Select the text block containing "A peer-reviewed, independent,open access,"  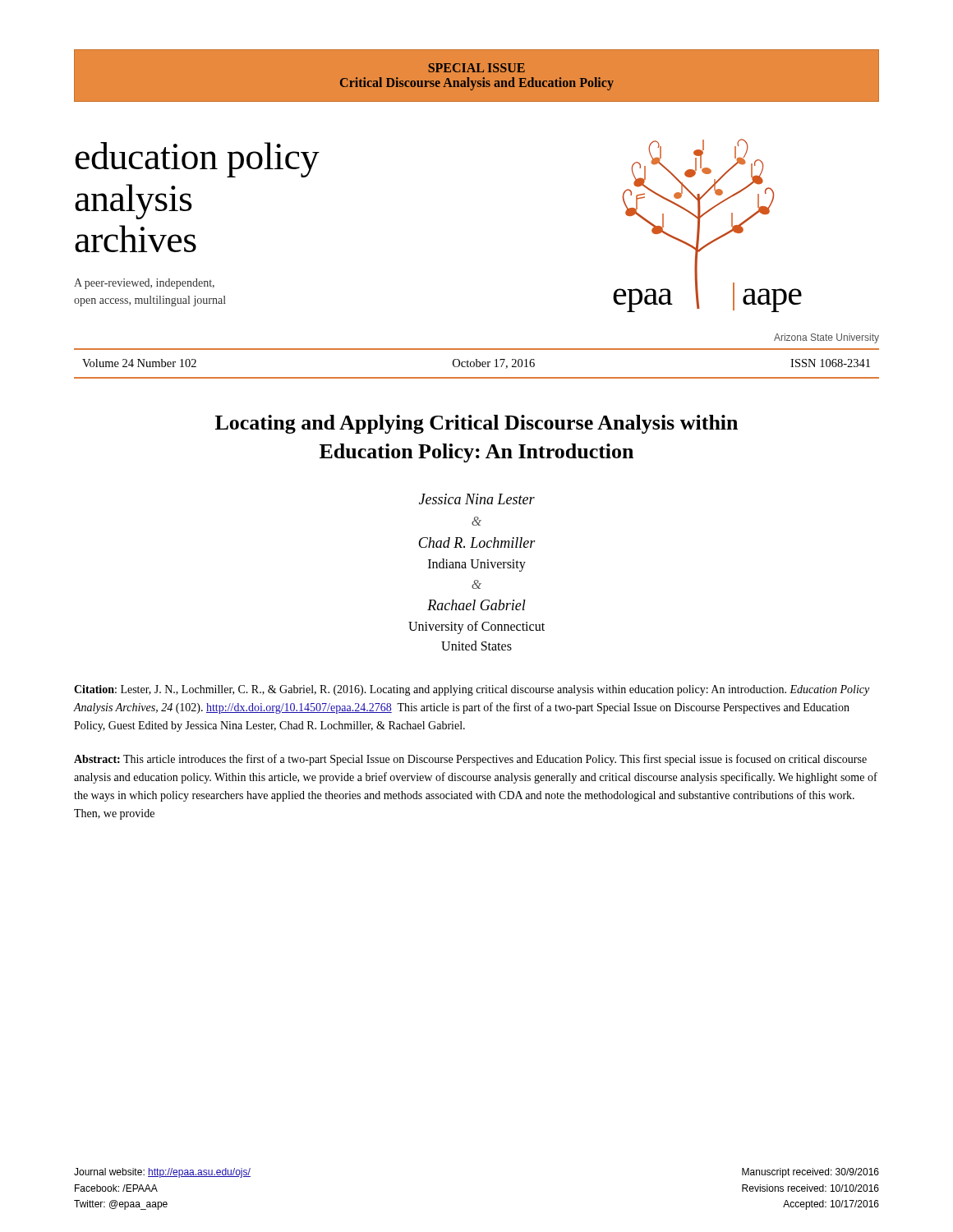click(144, 284)
